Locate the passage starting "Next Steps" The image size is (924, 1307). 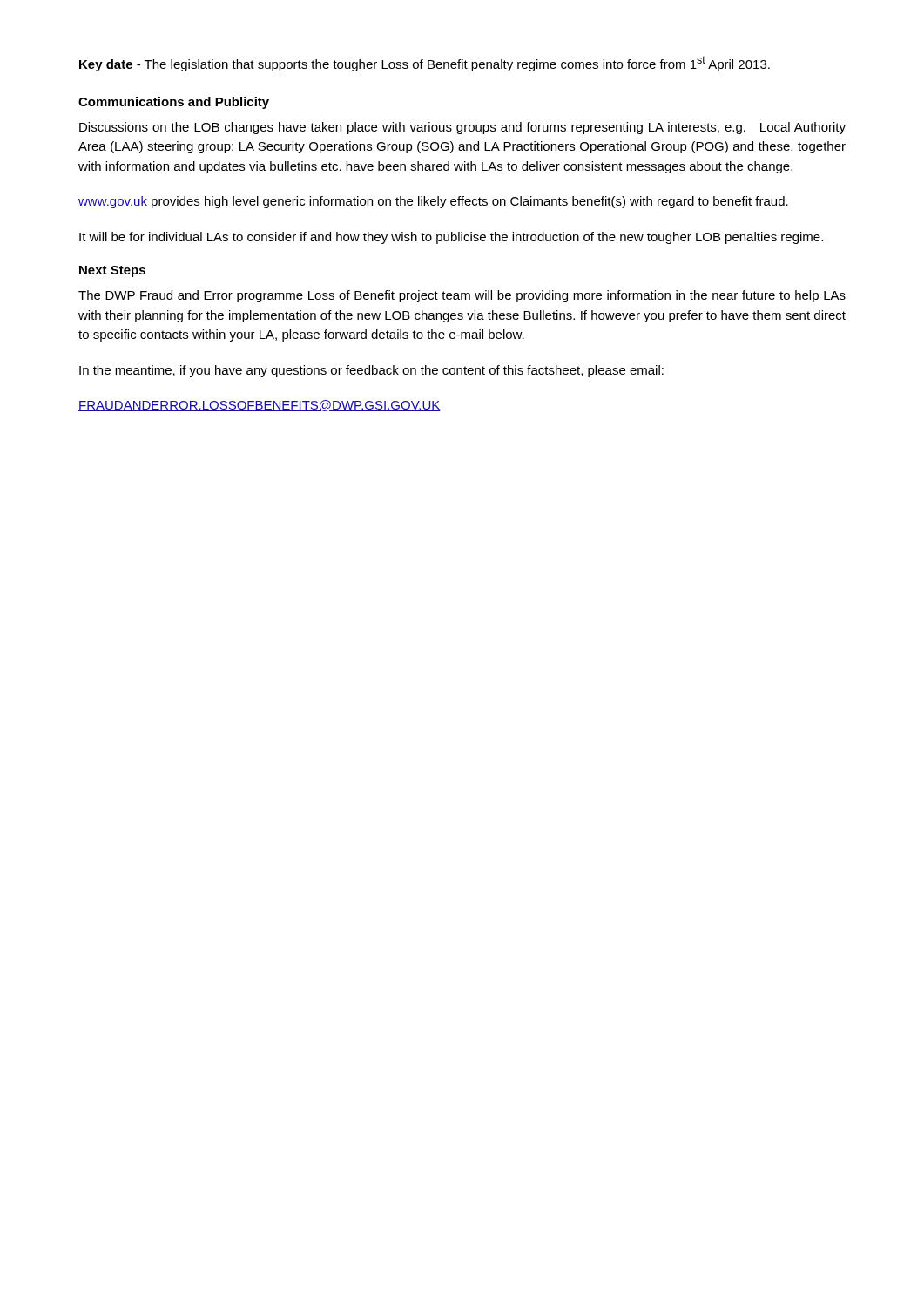(x=112, y=270)
